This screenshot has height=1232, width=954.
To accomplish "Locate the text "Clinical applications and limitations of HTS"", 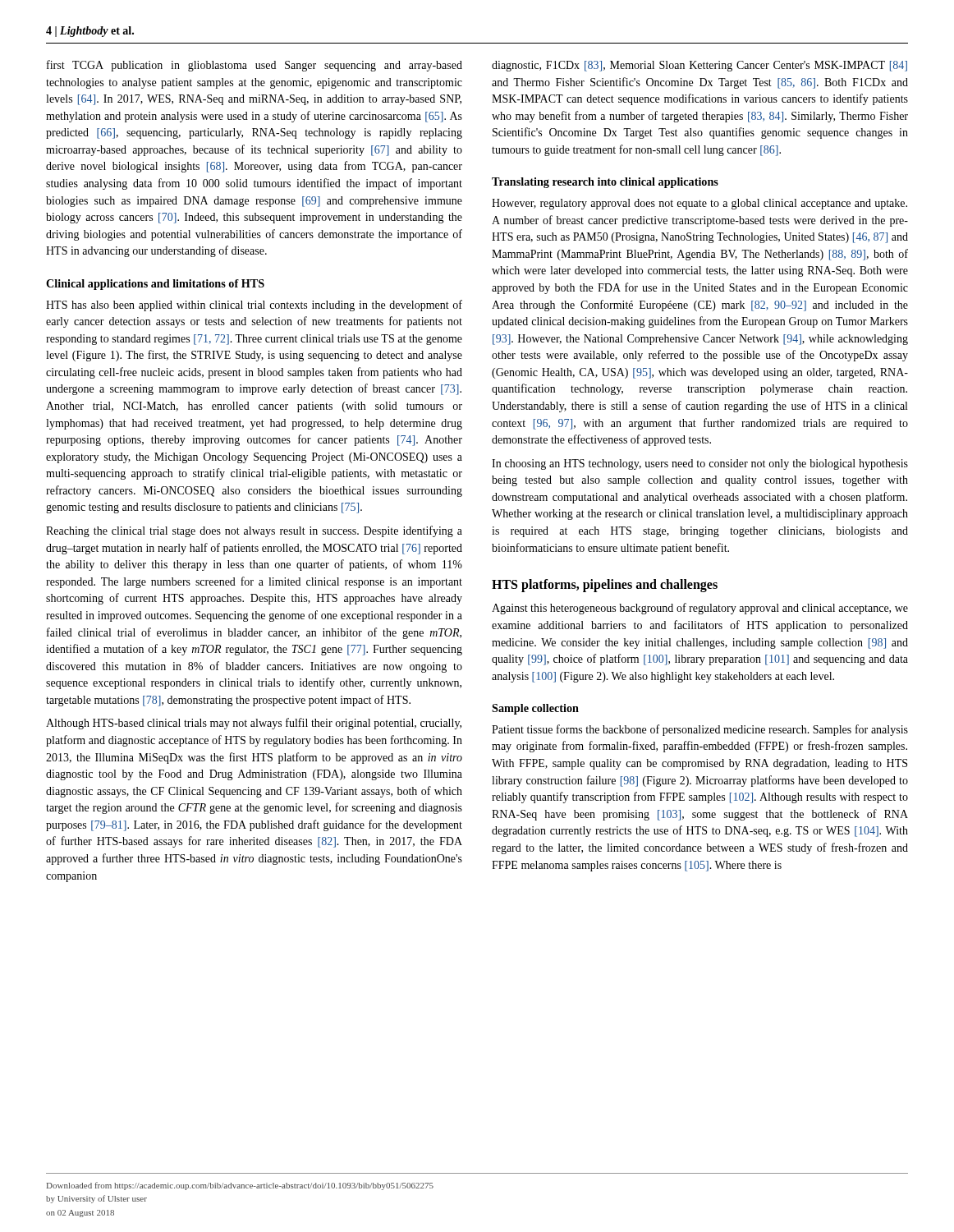I will point(155,283).
